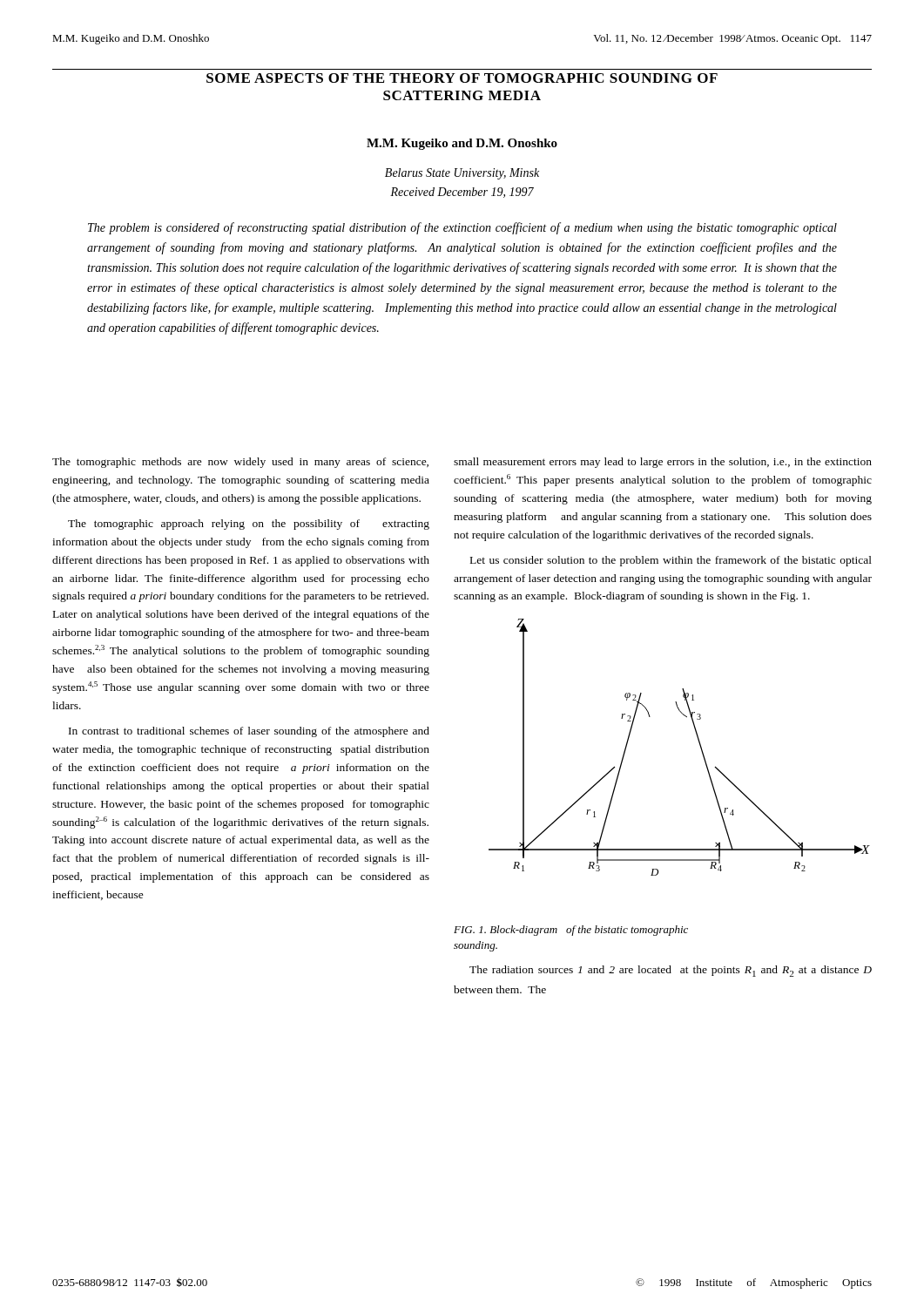Find the text block containing "The radiation sources"
The height and width of the screenshot is (1307, 924).
pyautogui.click(x=663, y=980)
